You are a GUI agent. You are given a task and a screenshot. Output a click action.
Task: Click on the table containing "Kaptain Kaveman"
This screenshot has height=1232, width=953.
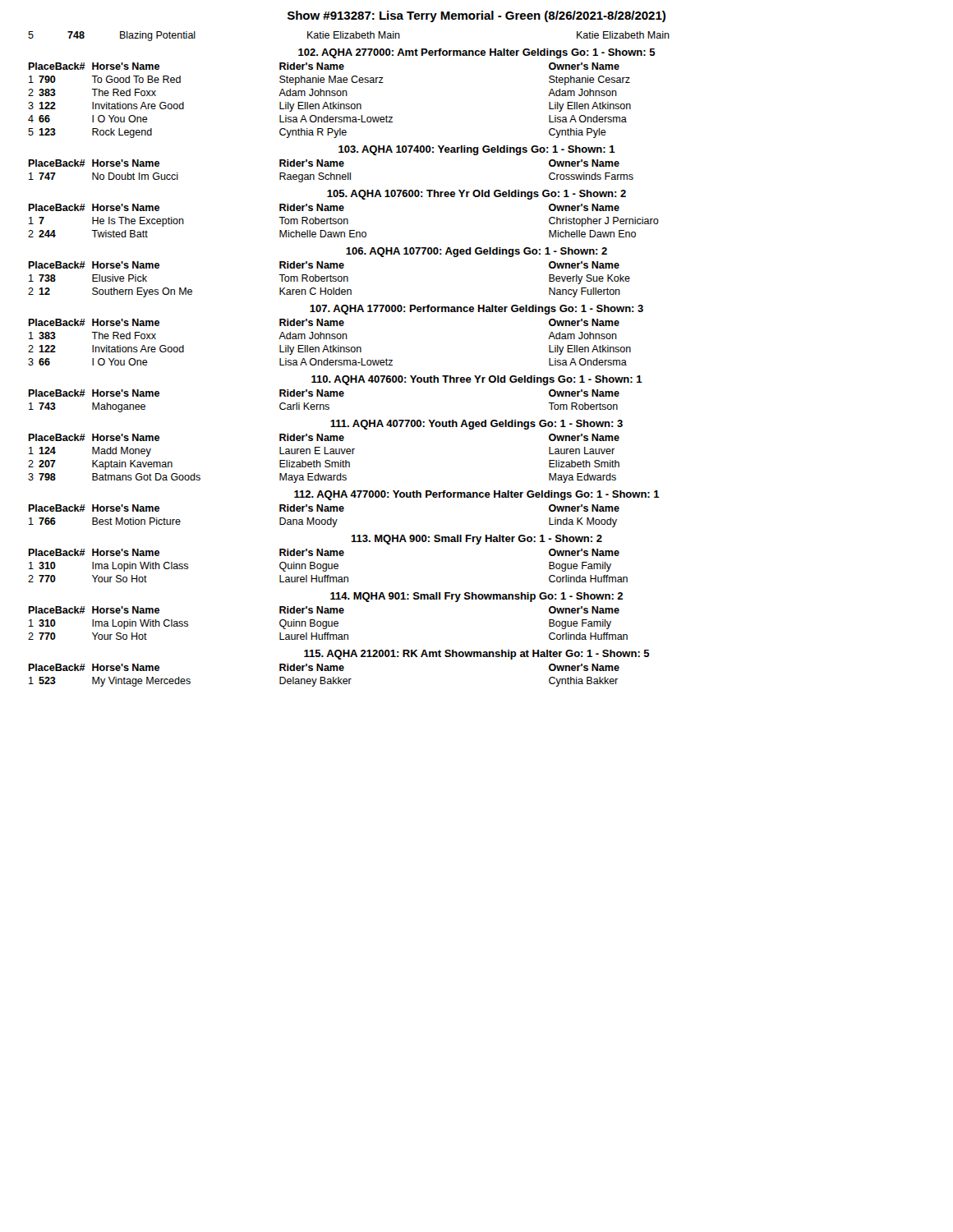coord(476,458)
